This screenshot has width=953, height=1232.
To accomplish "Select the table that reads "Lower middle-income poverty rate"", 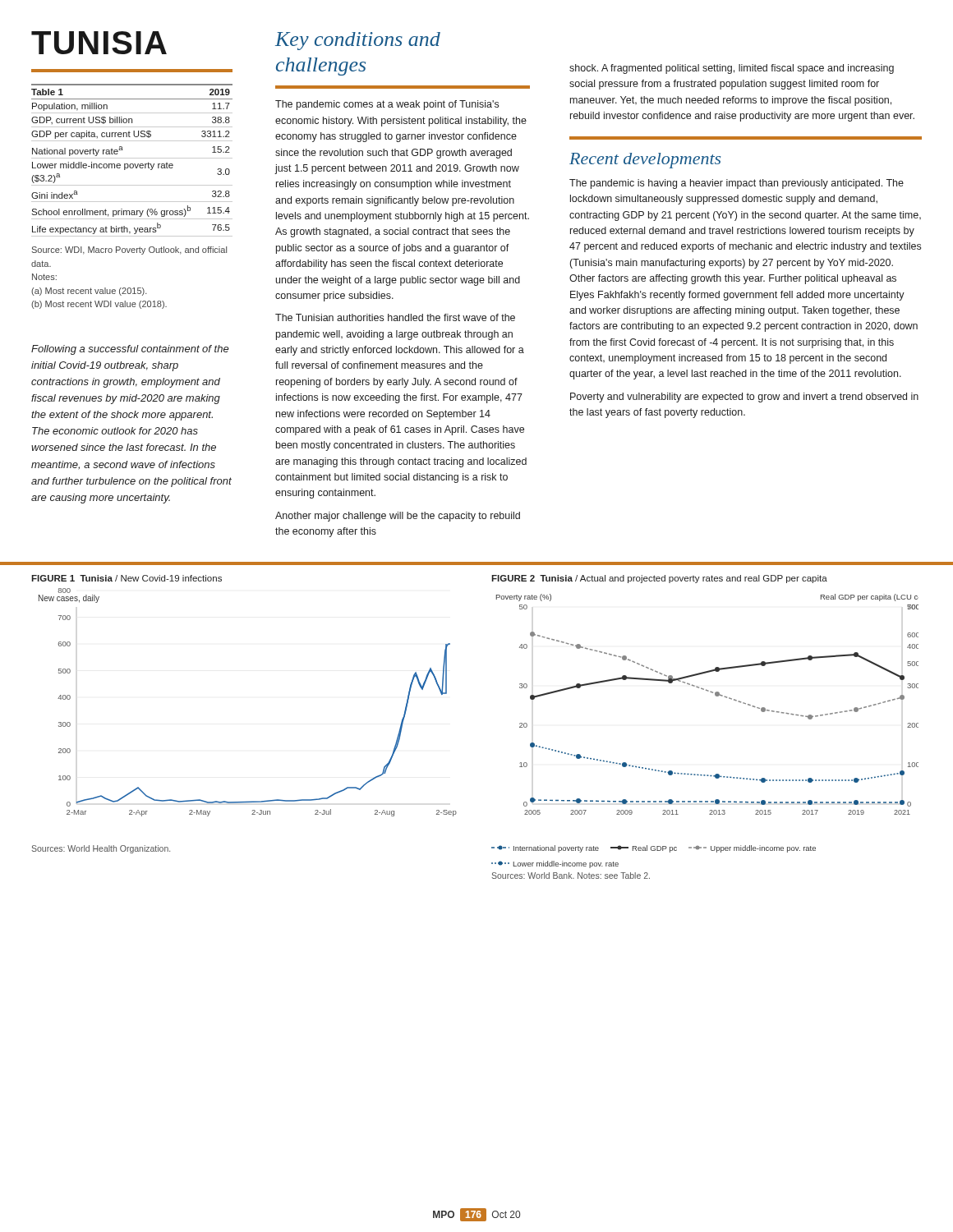I will coord(132,160).
